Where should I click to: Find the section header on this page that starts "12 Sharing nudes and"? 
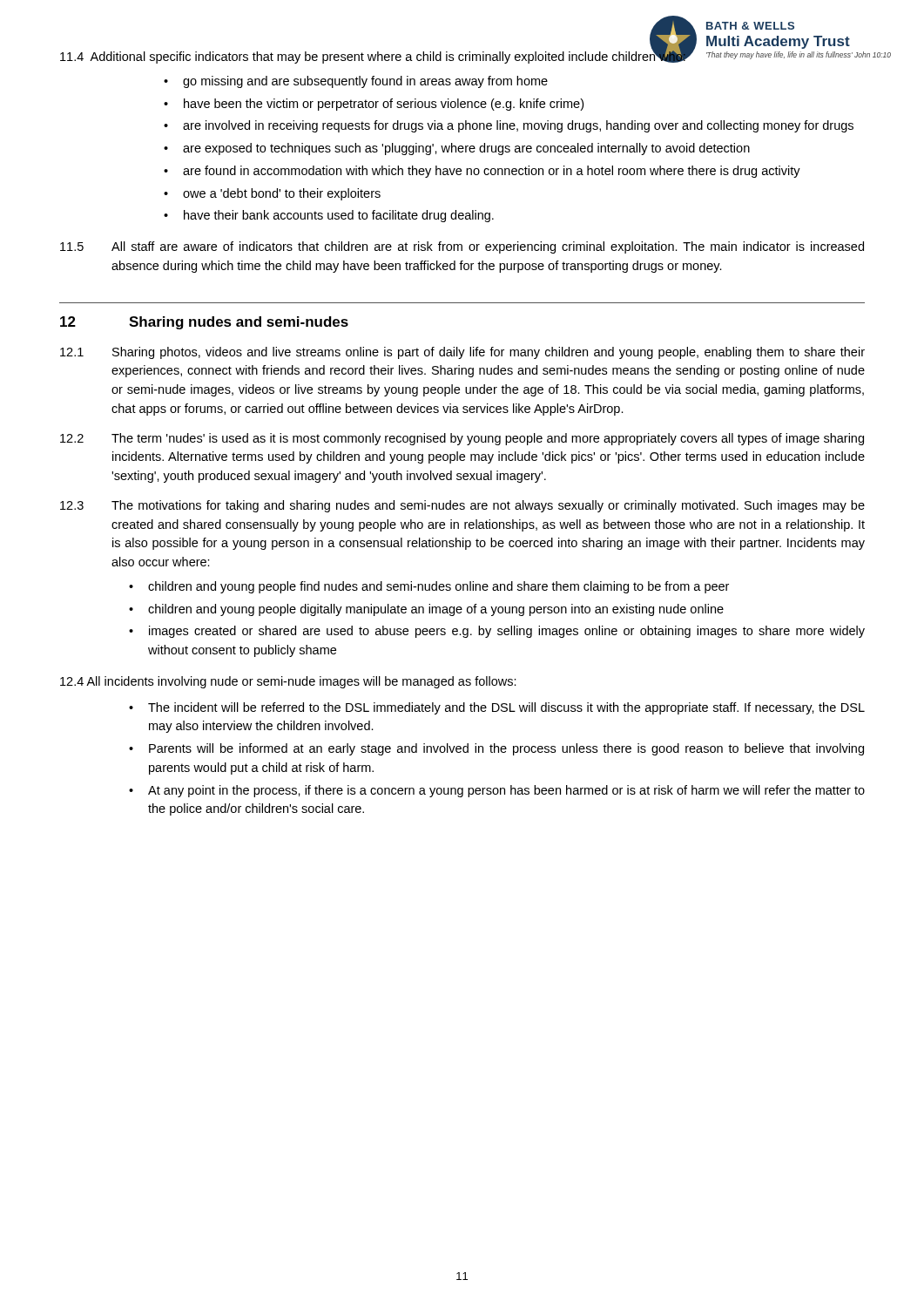(204, 322)
